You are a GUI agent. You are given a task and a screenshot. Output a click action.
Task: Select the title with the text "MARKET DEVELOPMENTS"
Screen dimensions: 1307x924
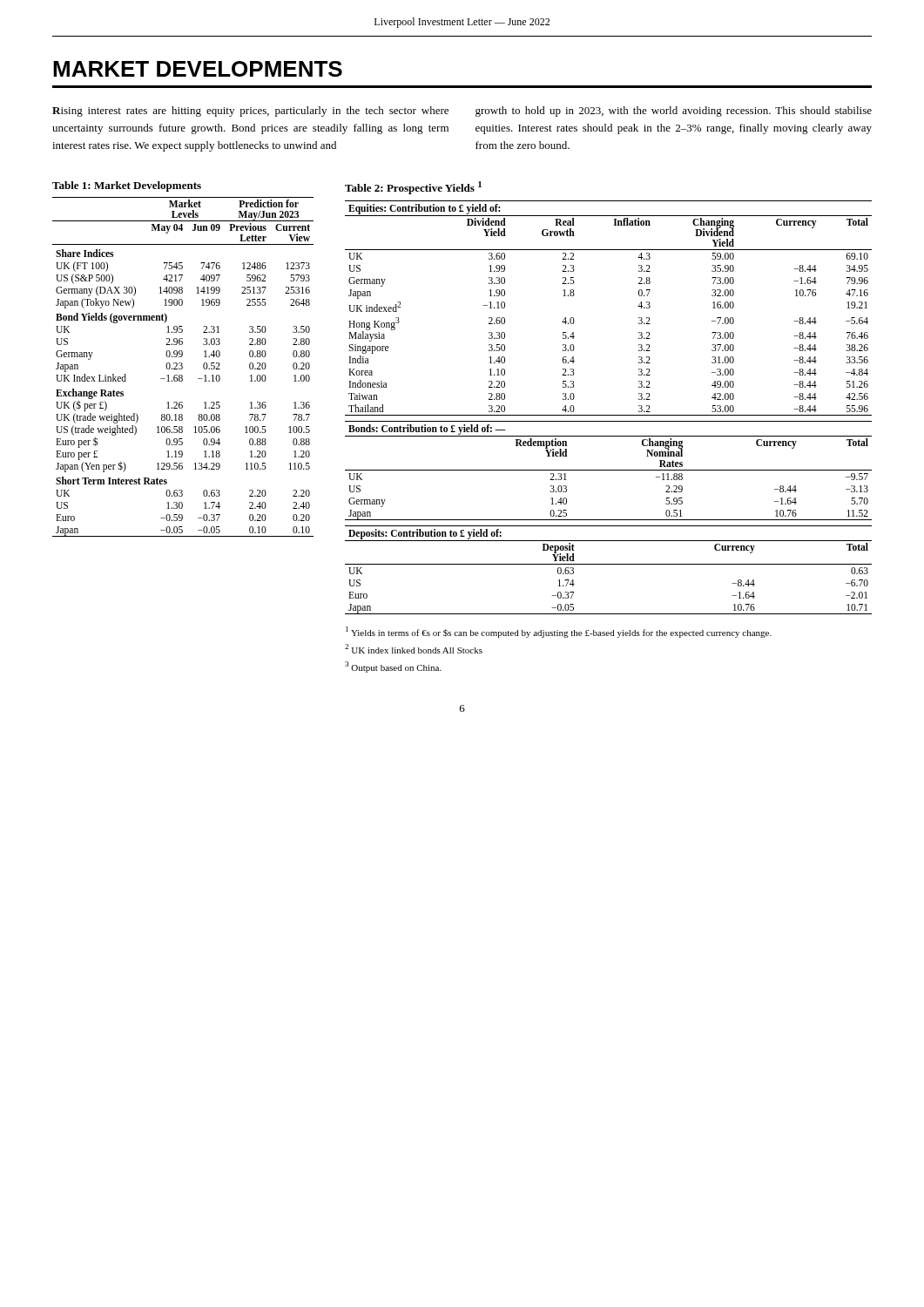point(198,69)
